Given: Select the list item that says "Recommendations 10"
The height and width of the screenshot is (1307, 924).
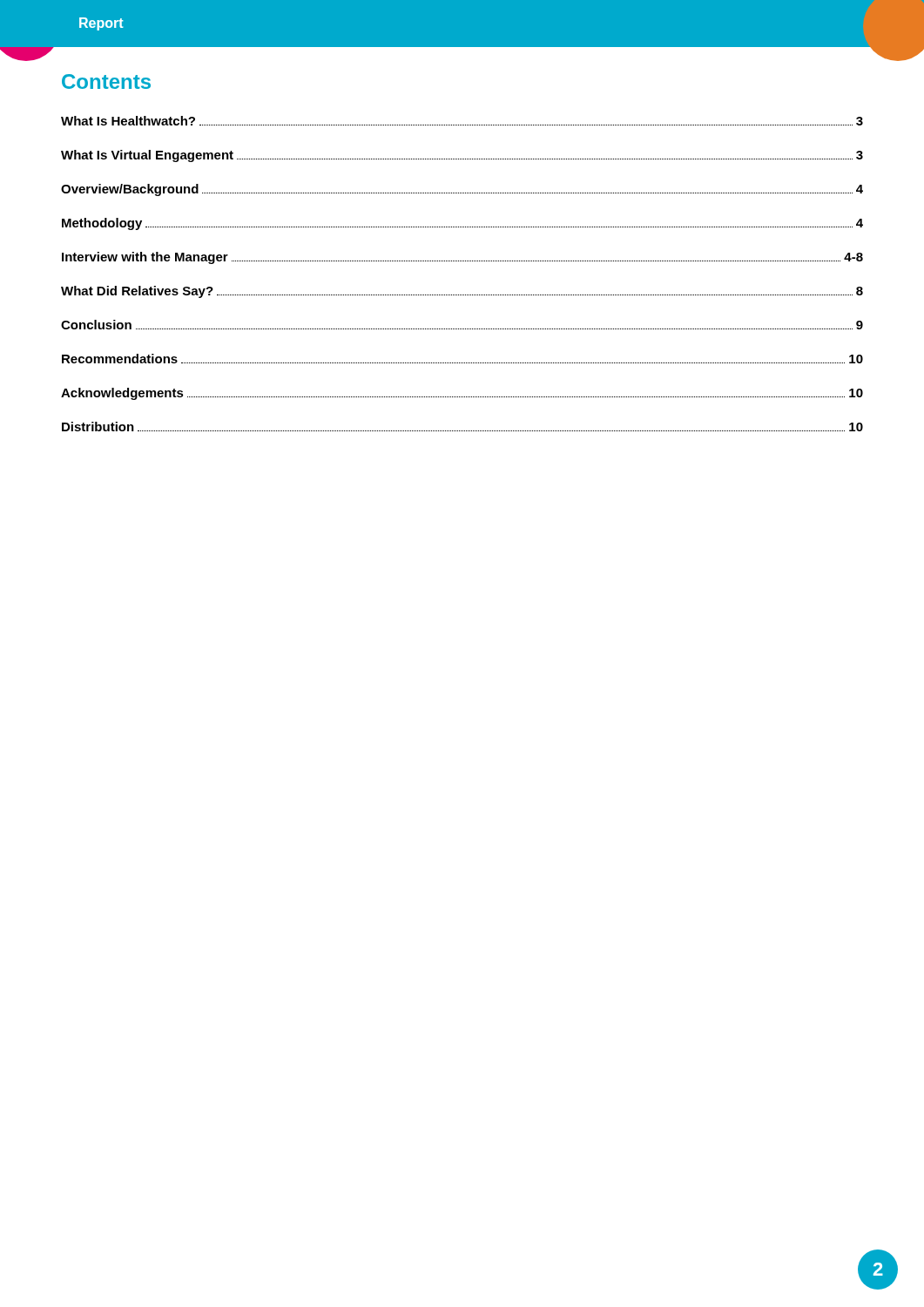Looking at the screenshot, I should point(462,359).
